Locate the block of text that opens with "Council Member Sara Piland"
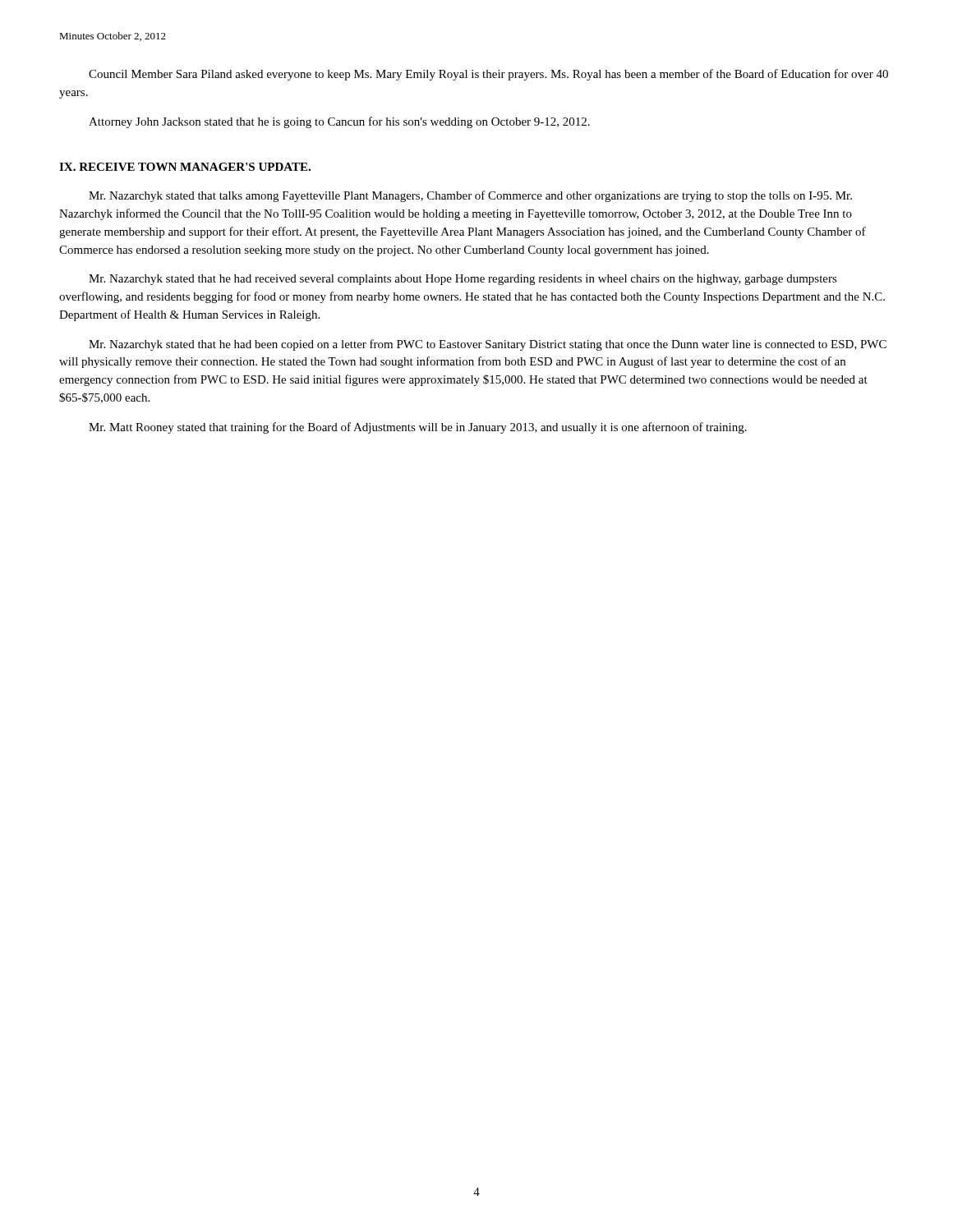The image size is (953, 1232). tap(474, 83)
